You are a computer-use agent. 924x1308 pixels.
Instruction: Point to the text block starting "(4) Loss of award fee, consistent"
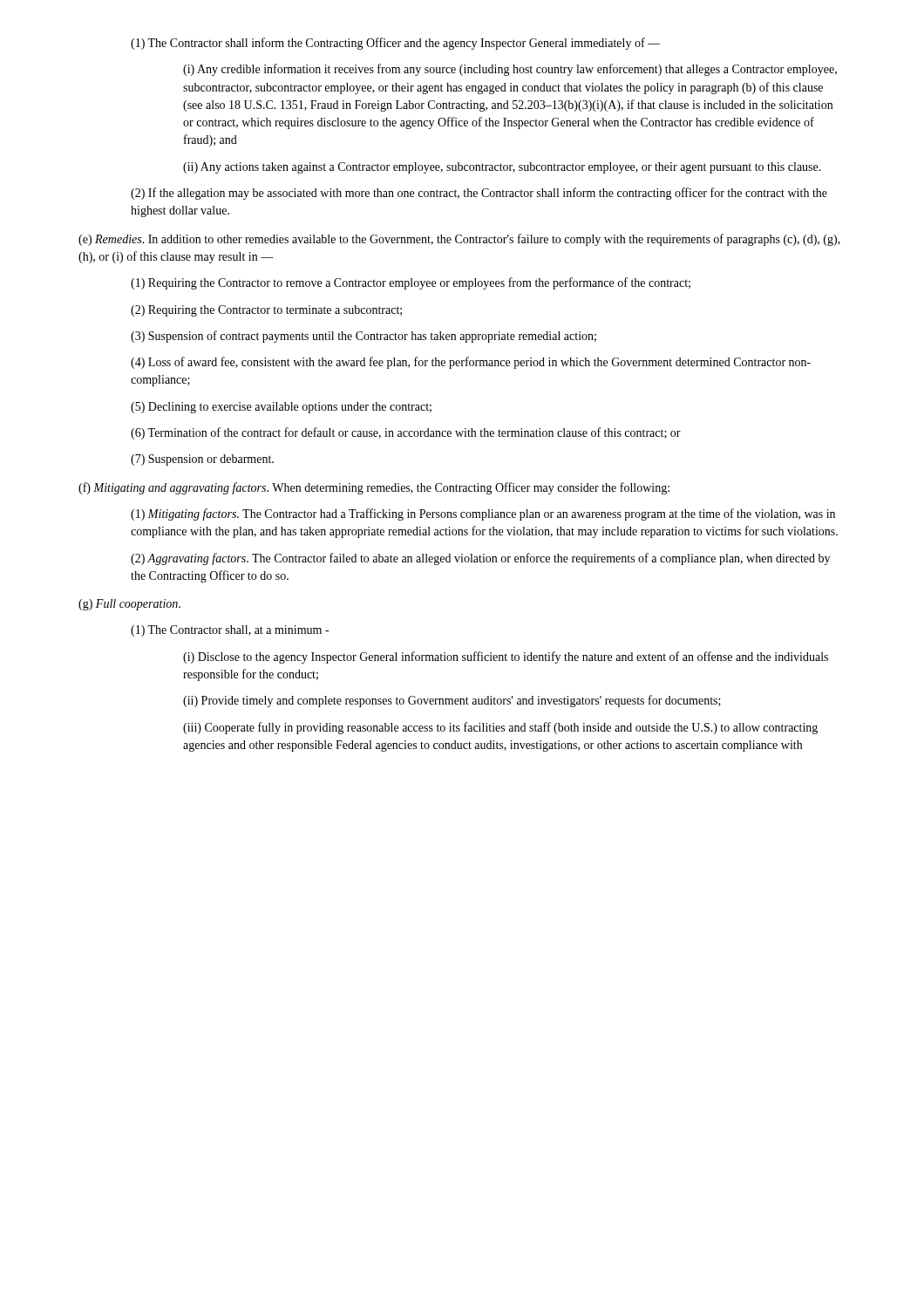471,371
